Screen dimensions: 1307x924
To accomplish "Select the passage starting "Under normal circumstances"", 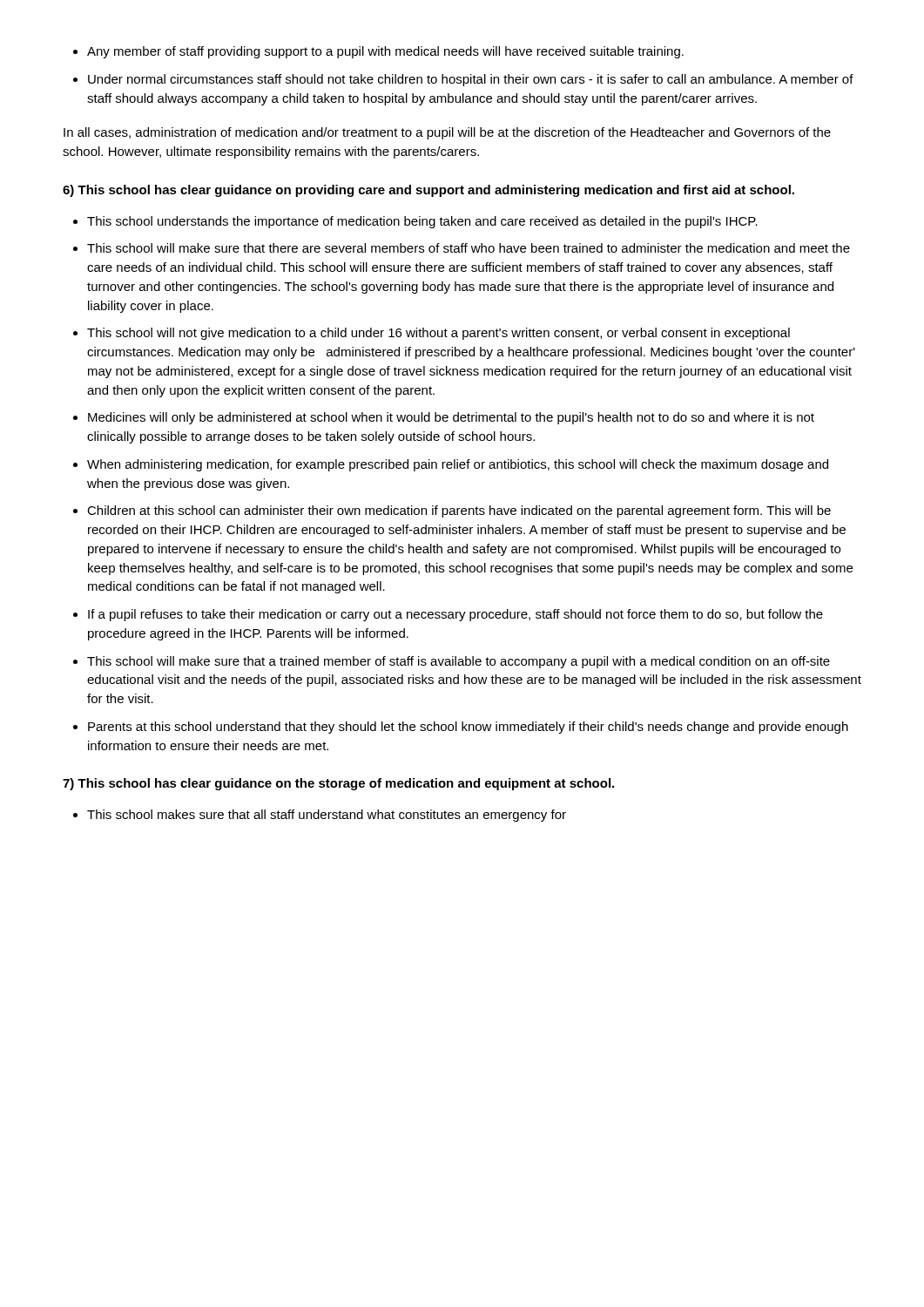I will pyautogui.click(x=470, y=88).
